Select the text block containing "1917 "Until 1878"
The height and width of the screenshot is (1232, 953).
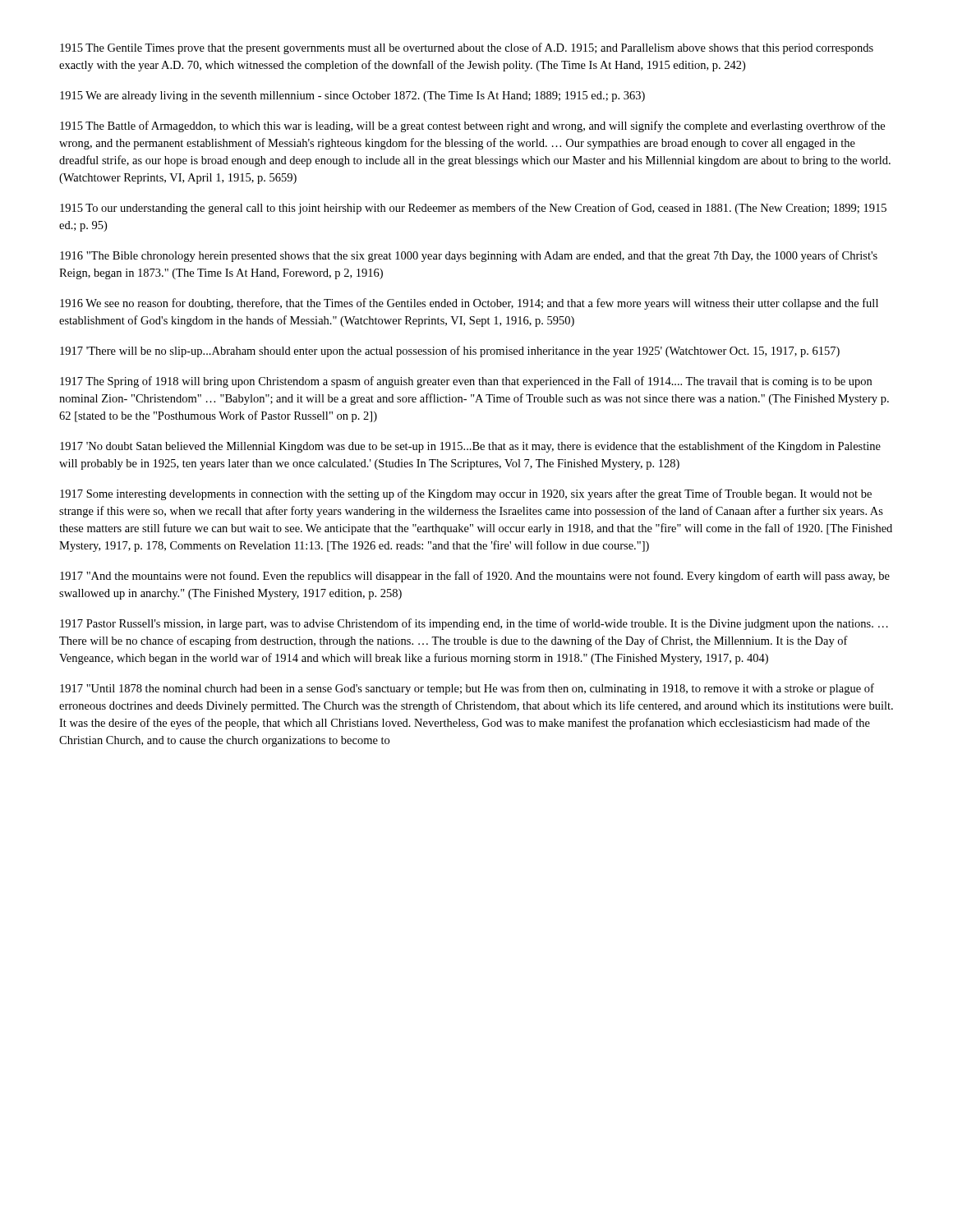pos(476,714)
